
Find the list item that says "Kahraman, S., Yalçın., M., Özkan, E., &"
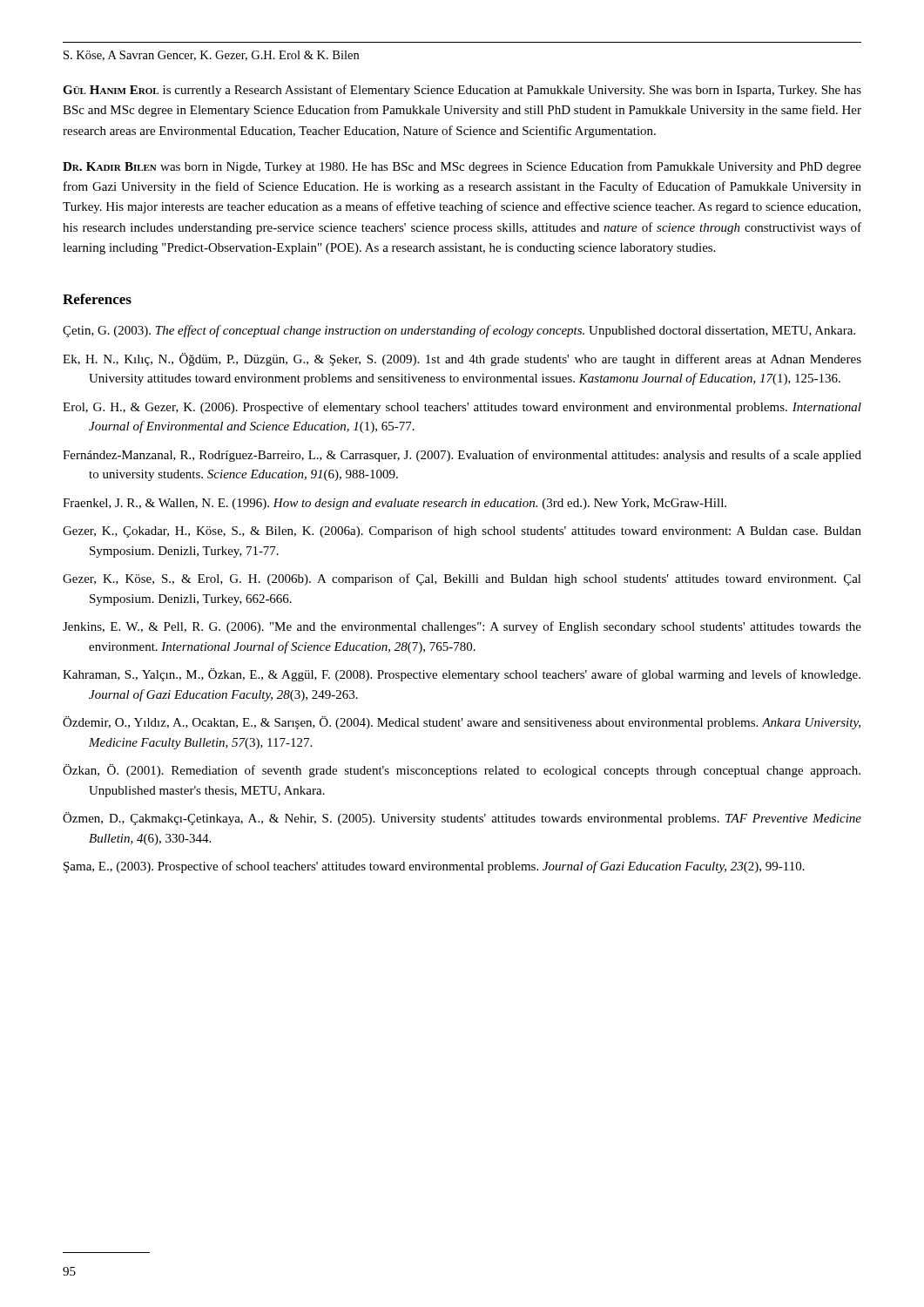click(x=462, y=684)
